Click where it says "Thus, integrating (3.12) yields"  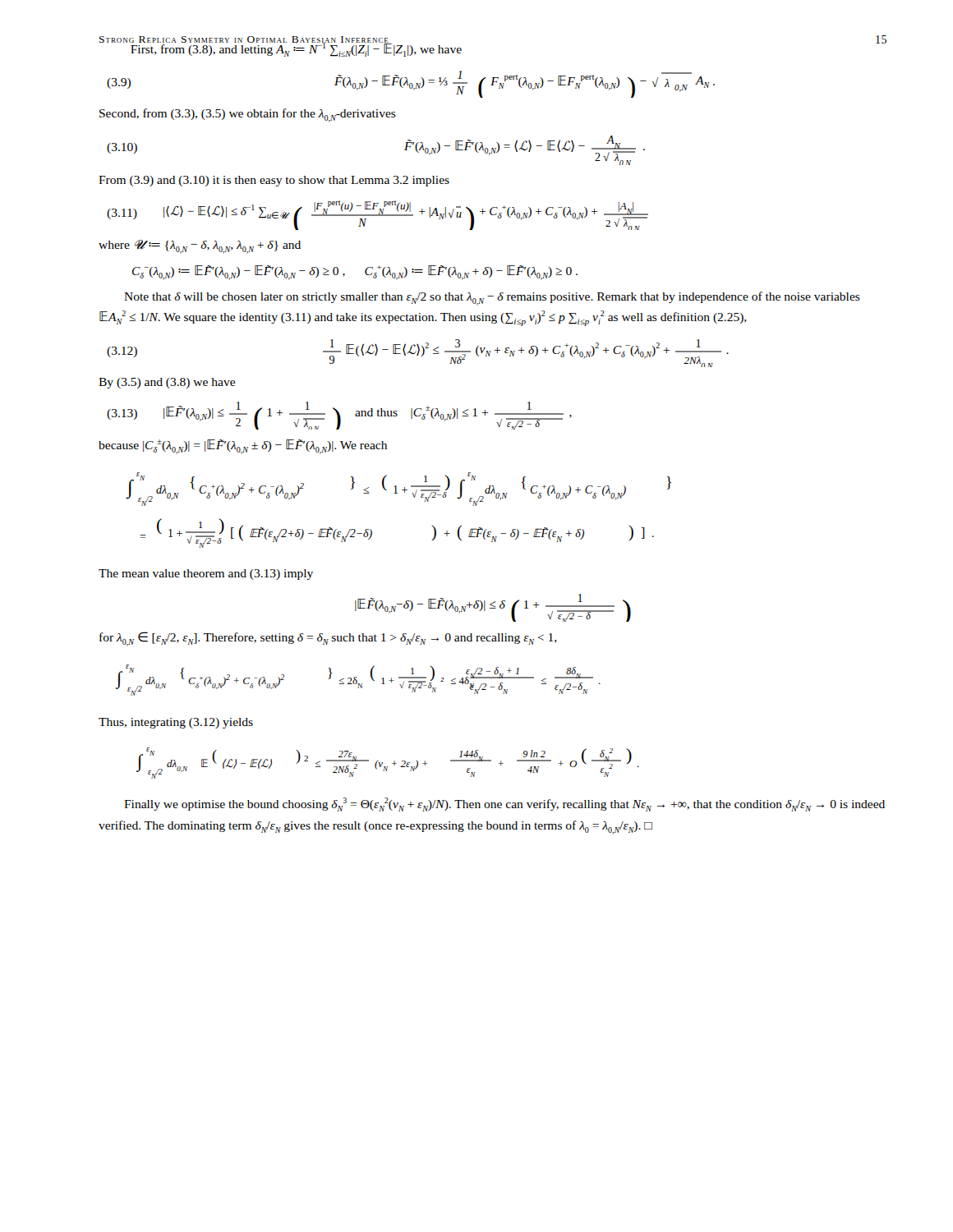point(176,722)
